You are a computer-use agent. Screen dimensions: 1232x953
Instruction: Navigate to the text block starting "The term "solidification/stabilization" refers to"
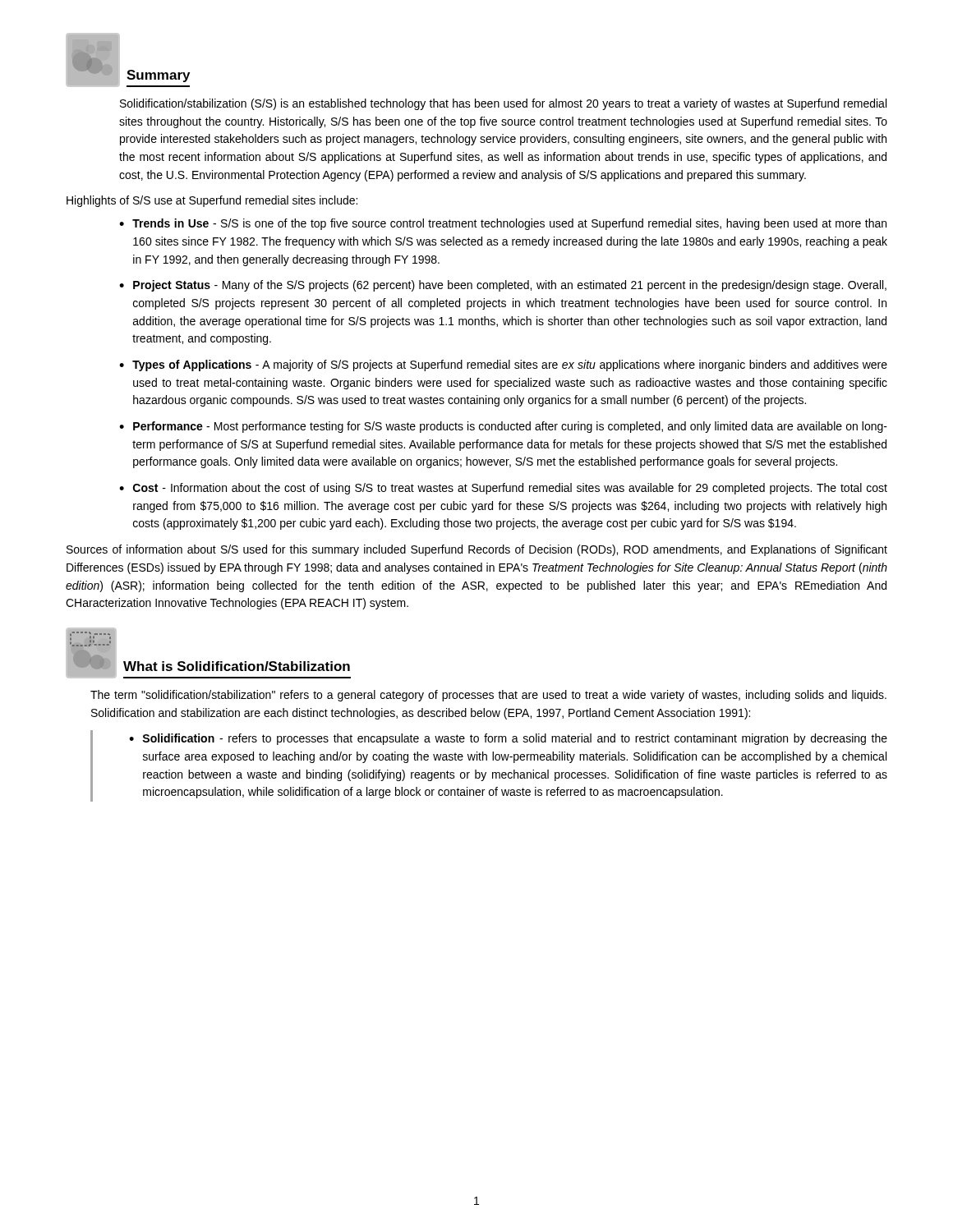point(489,704)
